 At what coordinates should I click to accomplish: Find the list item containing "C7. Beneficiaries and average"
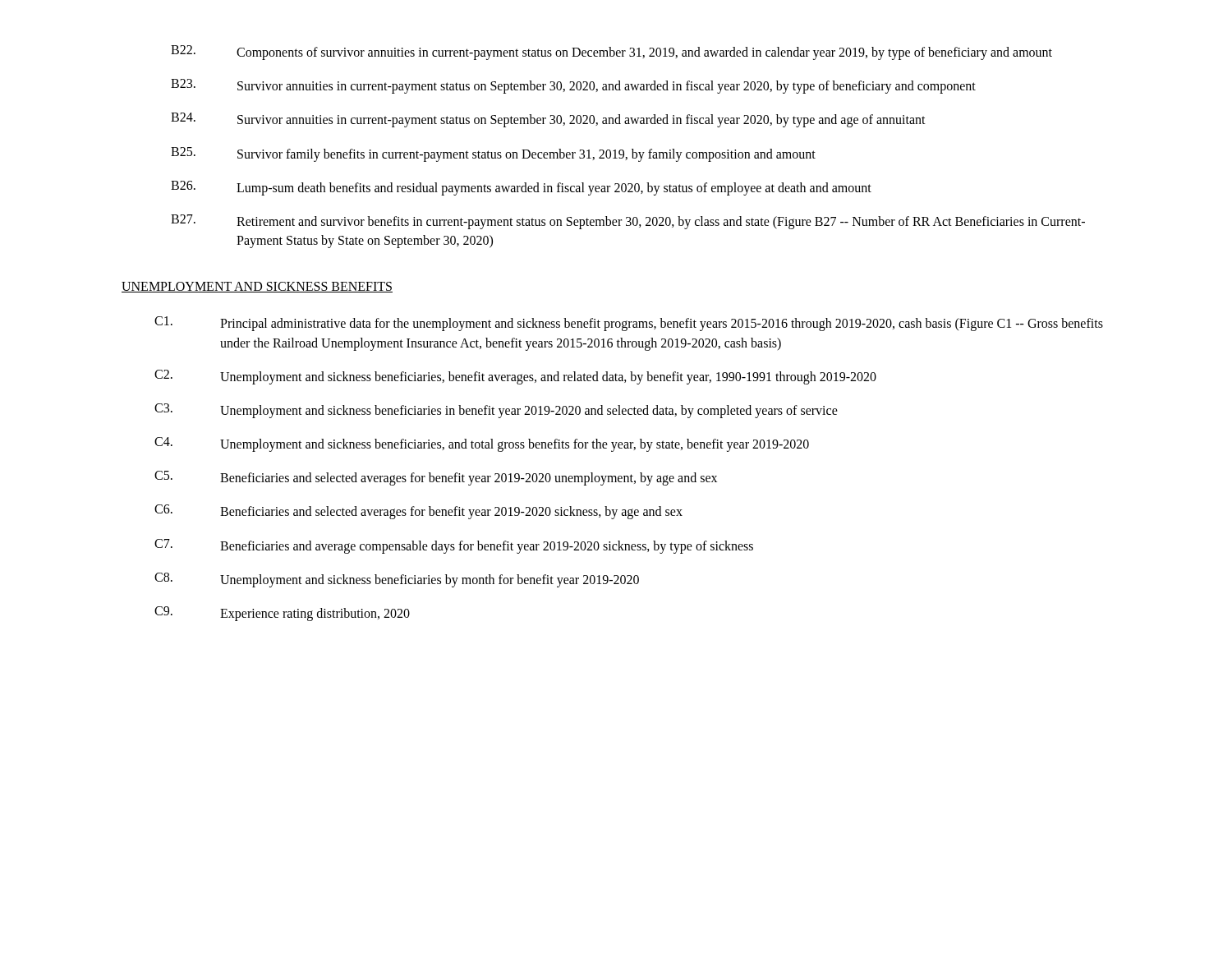pos(635,546)
